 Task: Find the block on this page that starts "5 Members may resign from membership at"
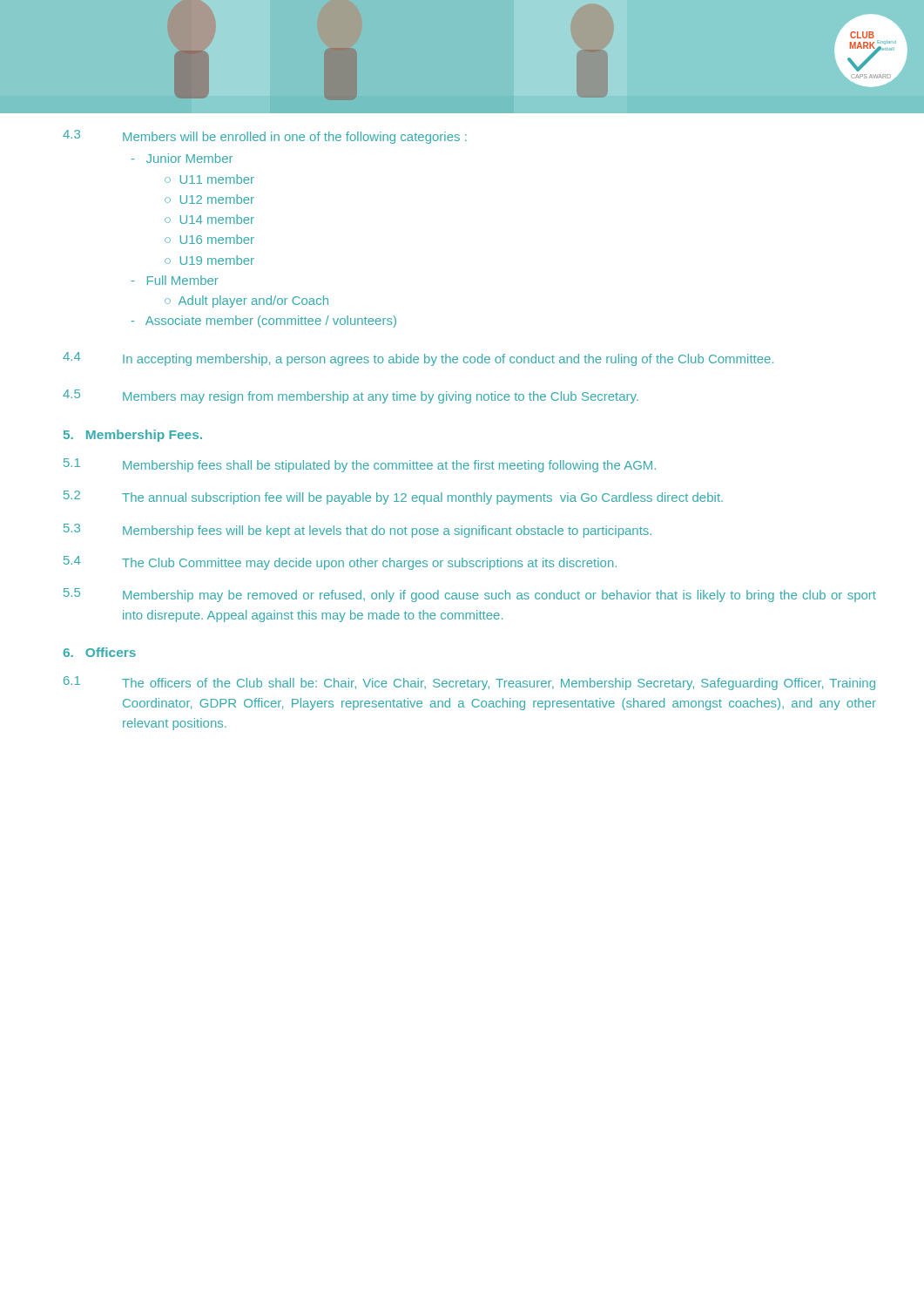(469, 396)
